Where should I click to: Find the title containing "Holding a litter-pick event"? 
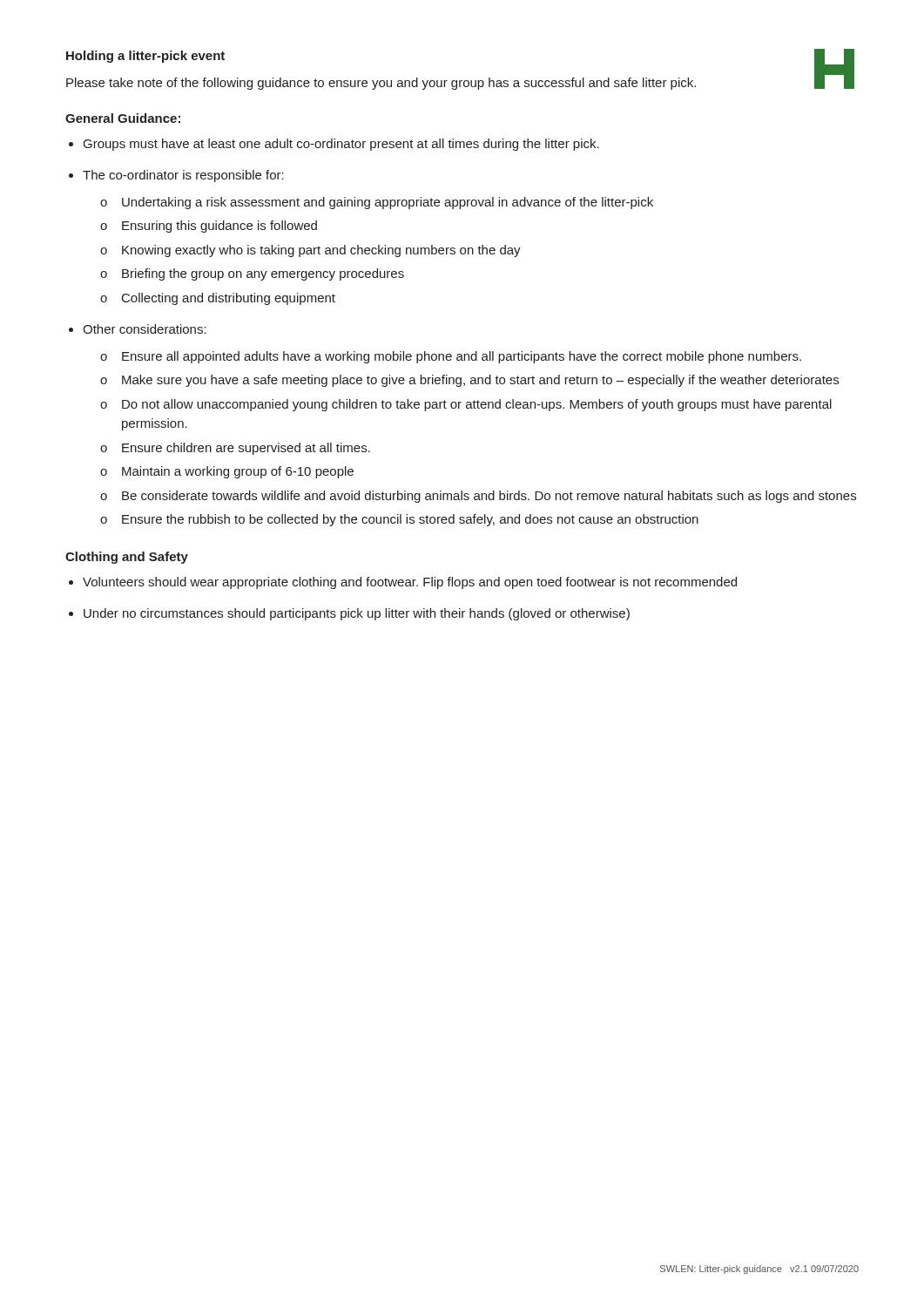pyautogui.click(x=145, y=55)
